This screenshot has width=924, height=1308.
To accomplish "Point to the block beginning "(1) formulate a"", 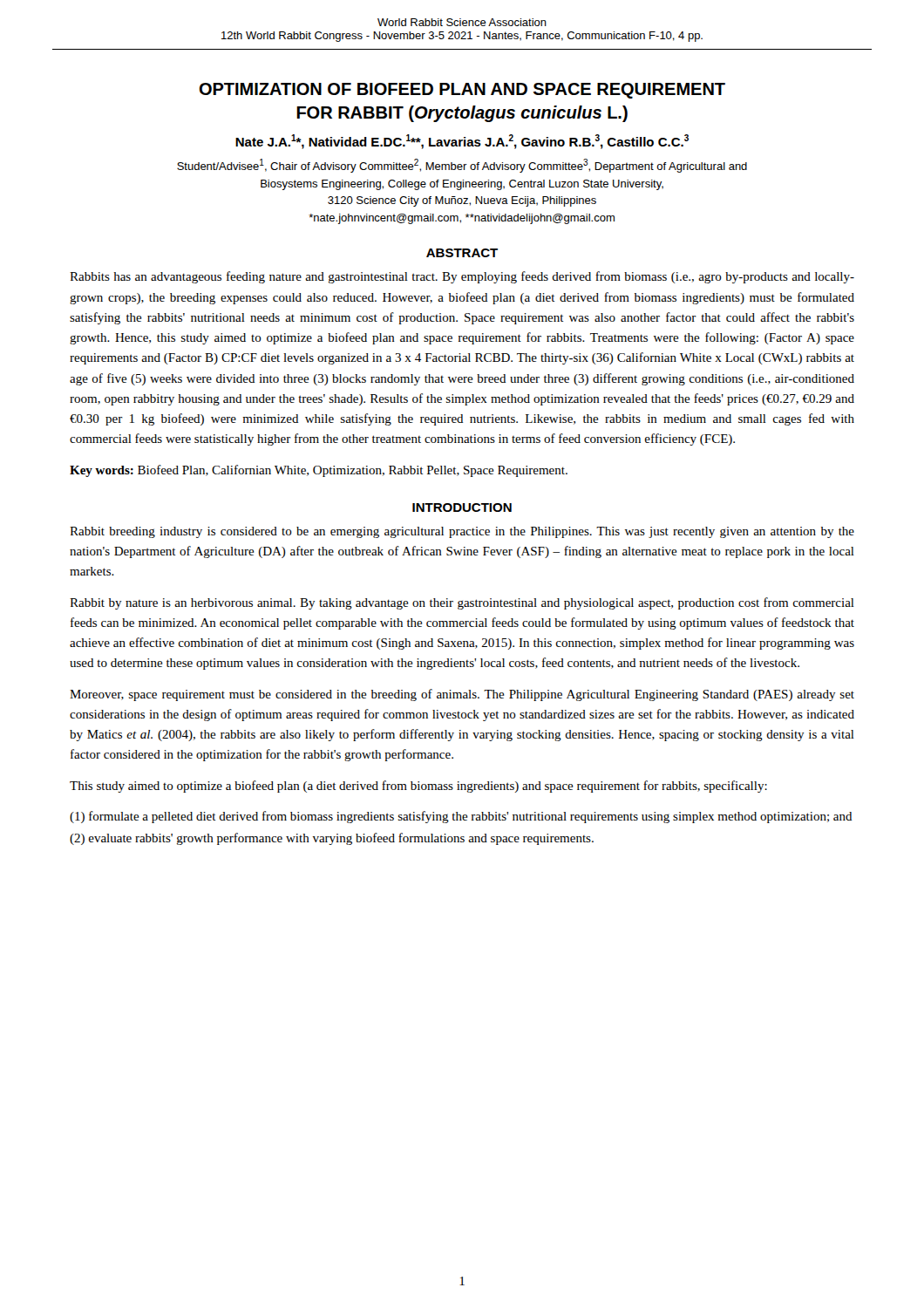I will pyautogui.click(x=461, y=816).
